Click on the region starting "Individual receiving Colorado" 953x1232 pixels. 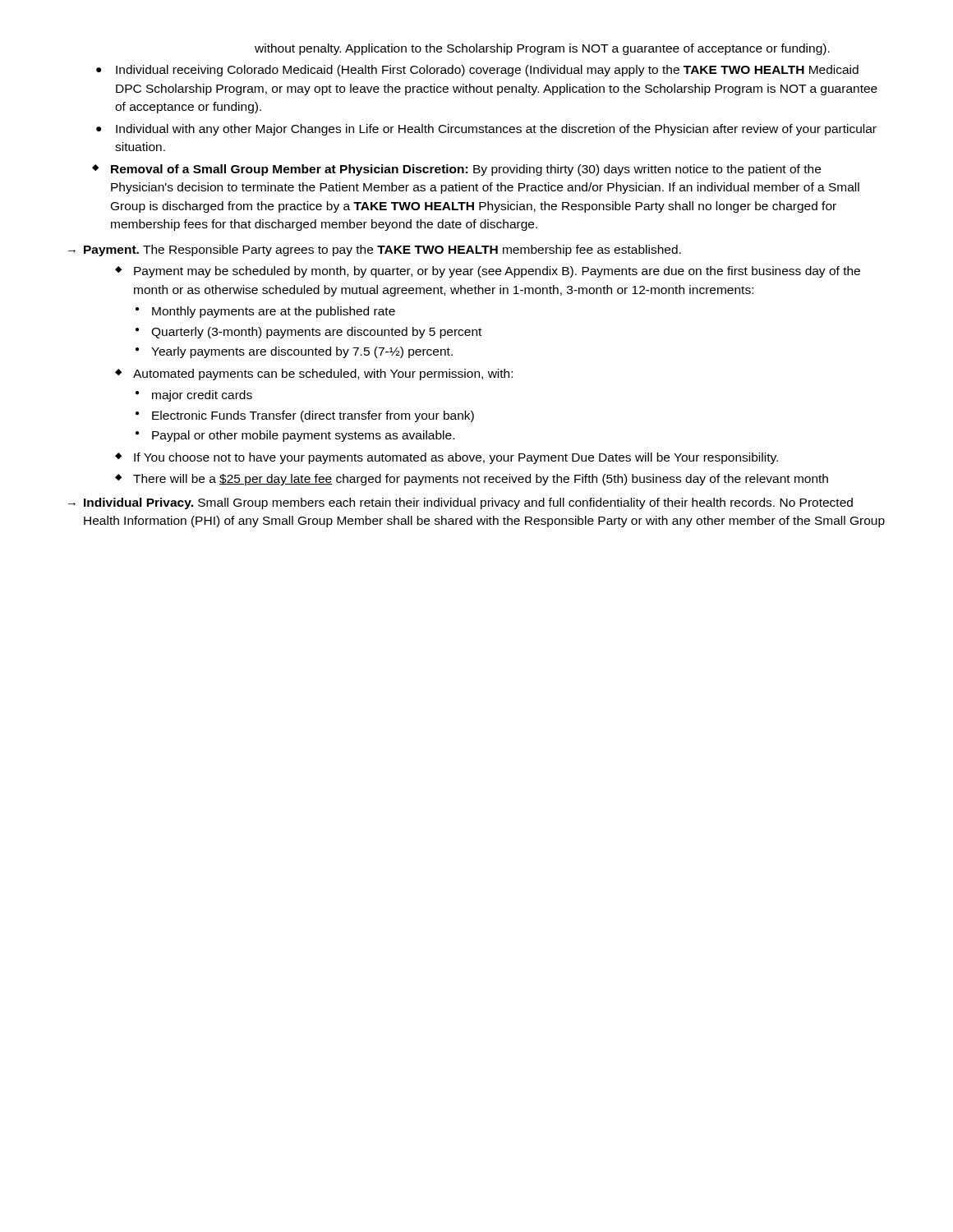[477, 71]
